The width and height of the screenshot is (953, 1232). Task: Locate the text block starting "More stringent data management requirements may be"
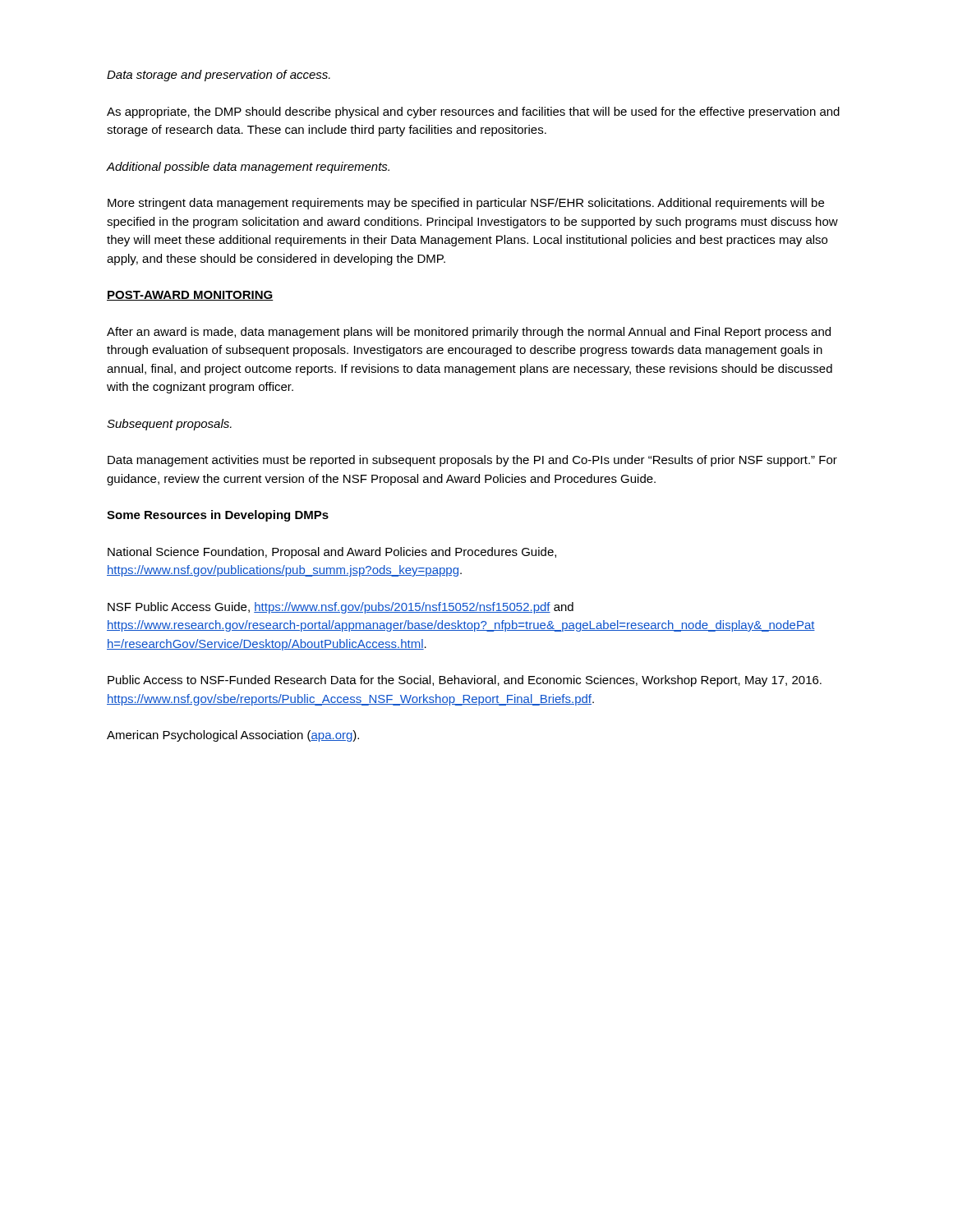pyautogui.click(x=476, y=231)
